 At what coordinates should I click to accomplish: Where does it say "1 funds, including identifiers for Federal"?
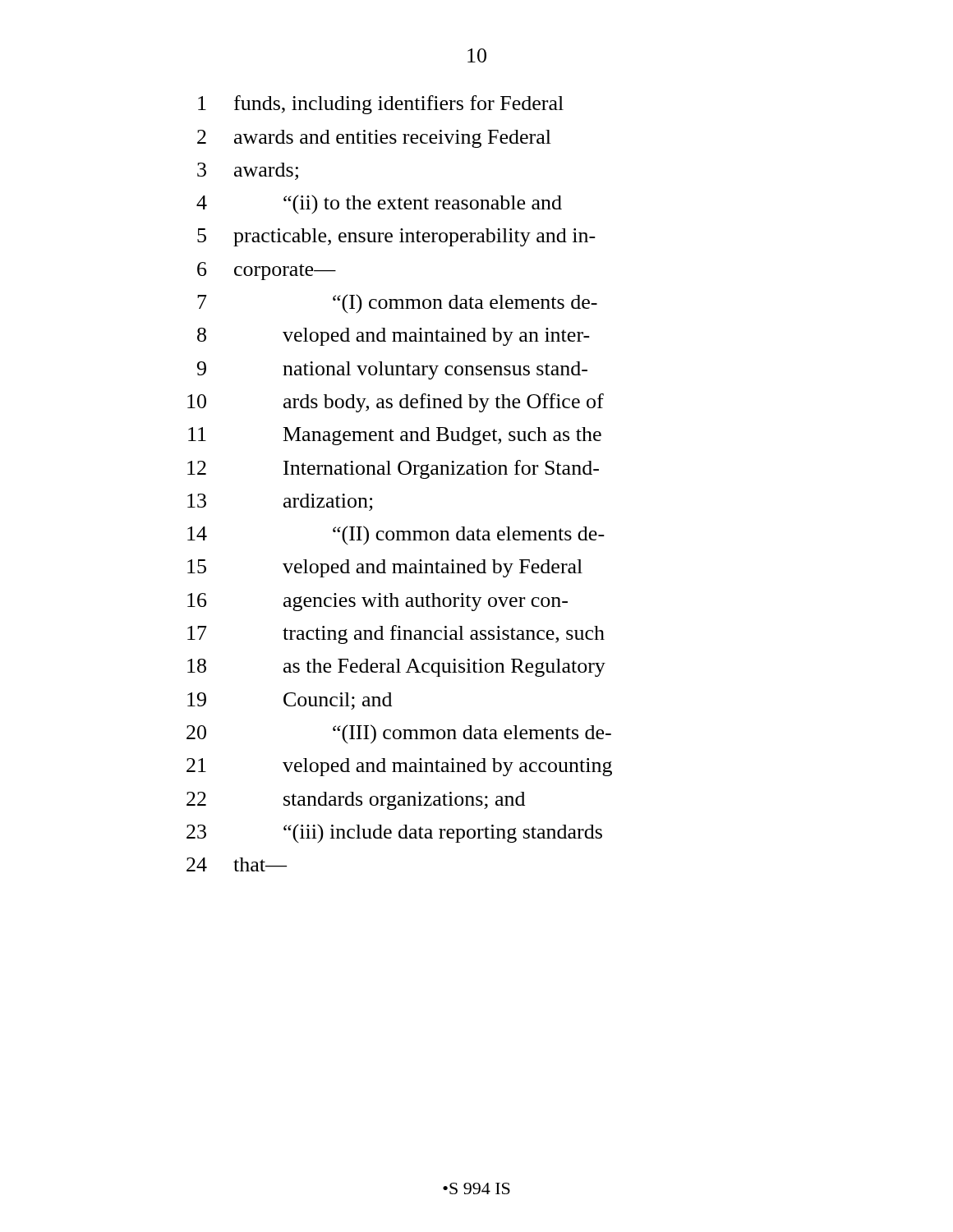(x=501, y=104)
